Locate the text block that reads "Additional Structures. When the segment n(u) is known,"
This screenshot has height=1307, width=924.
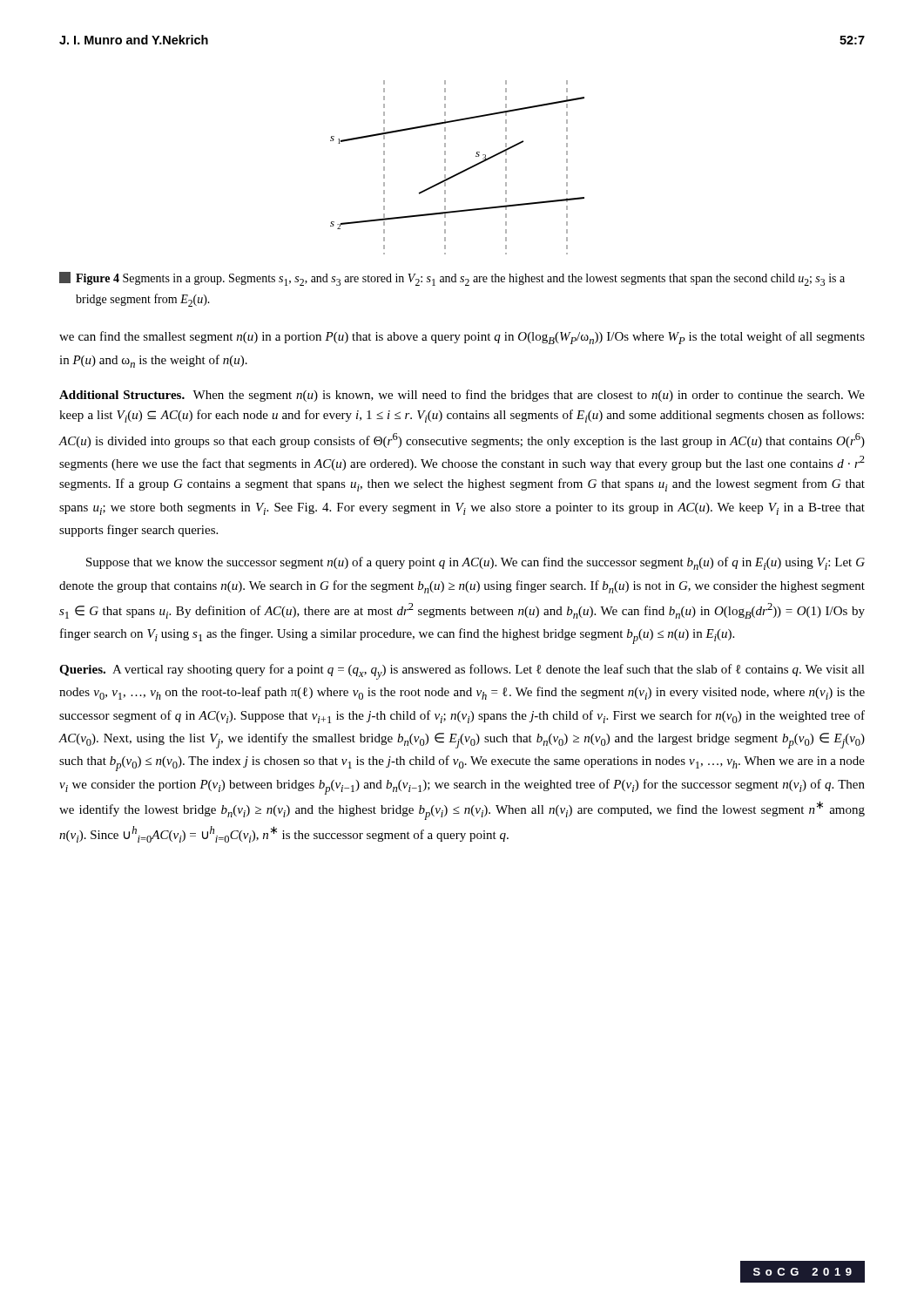[x=462, y=462]
